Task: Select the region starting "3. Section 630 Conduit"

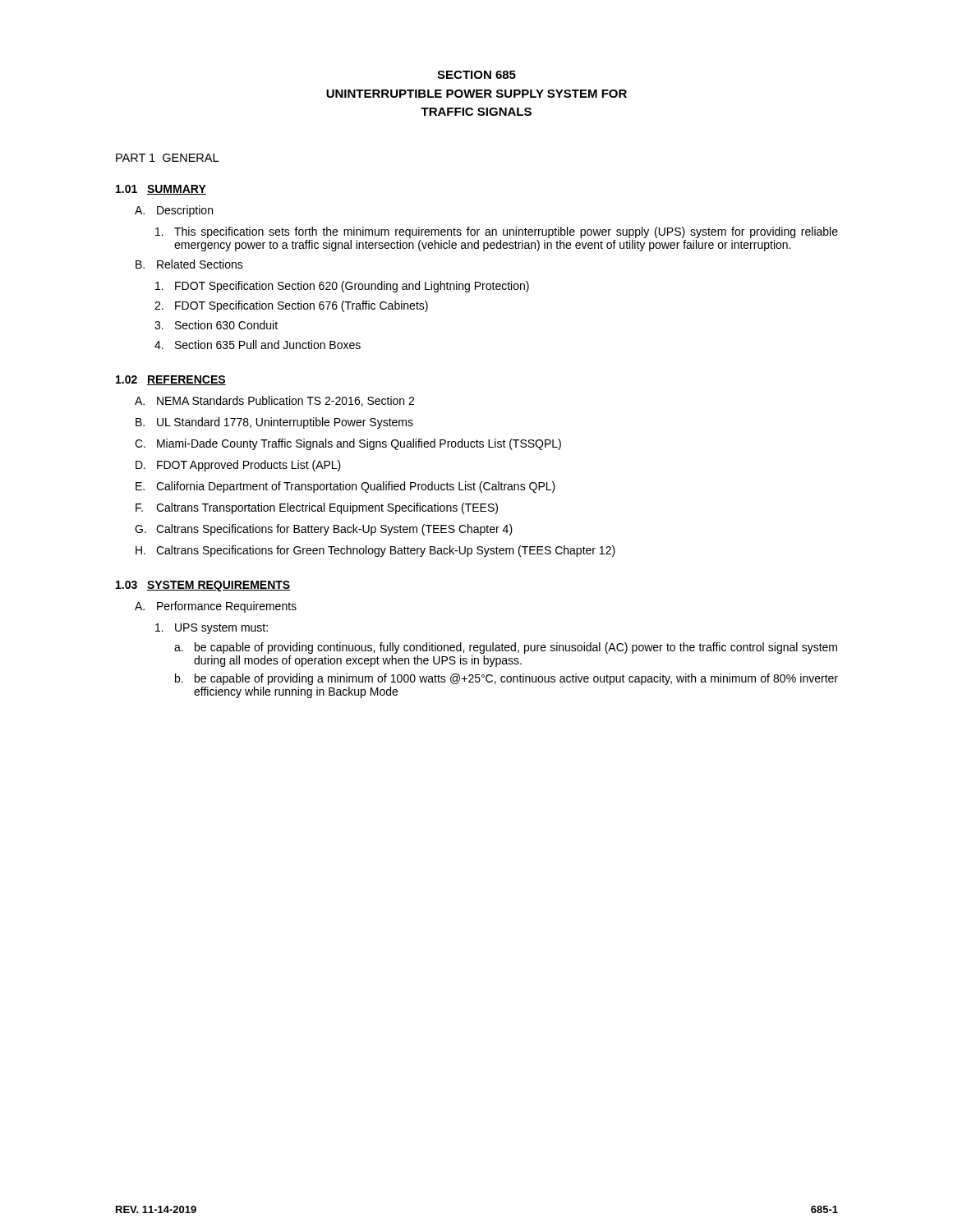Action: [x=216, y=325]
